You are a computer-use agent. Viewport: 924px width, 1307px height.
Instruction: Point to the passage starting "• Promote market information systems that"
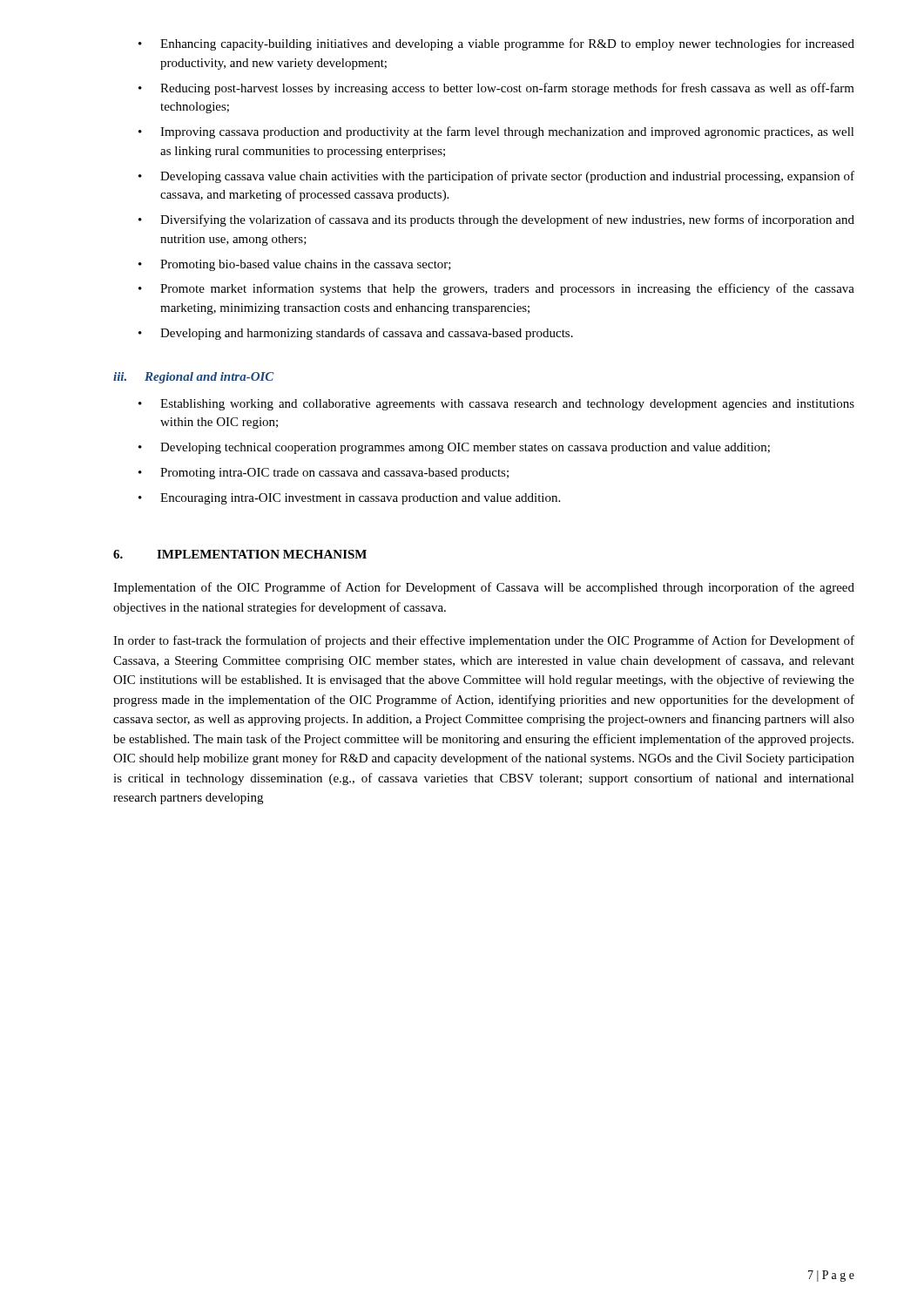[x=496, y=299]
